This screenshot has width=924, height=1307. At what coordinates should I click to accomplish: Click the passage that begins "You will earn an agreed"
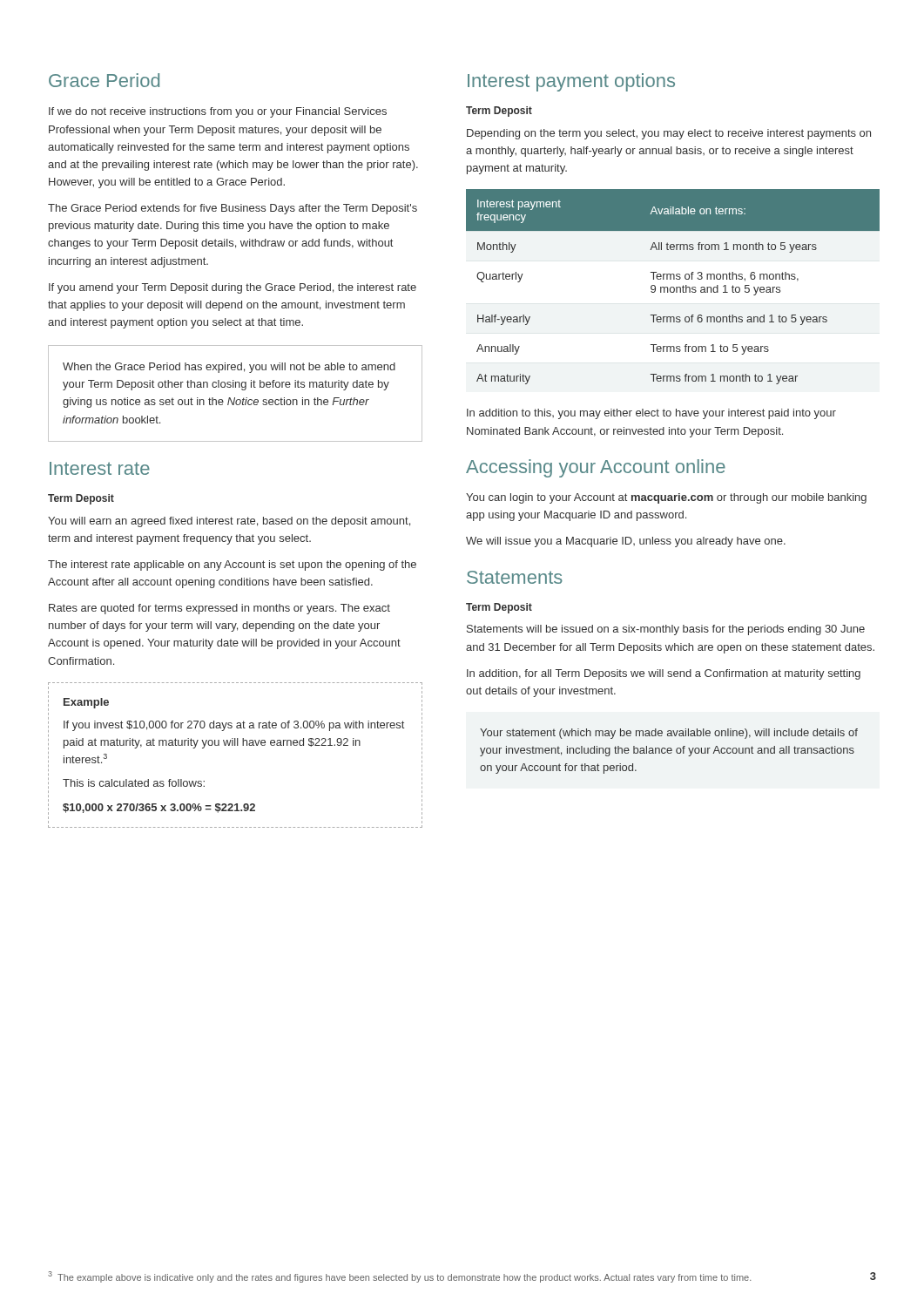click(235, 530)
